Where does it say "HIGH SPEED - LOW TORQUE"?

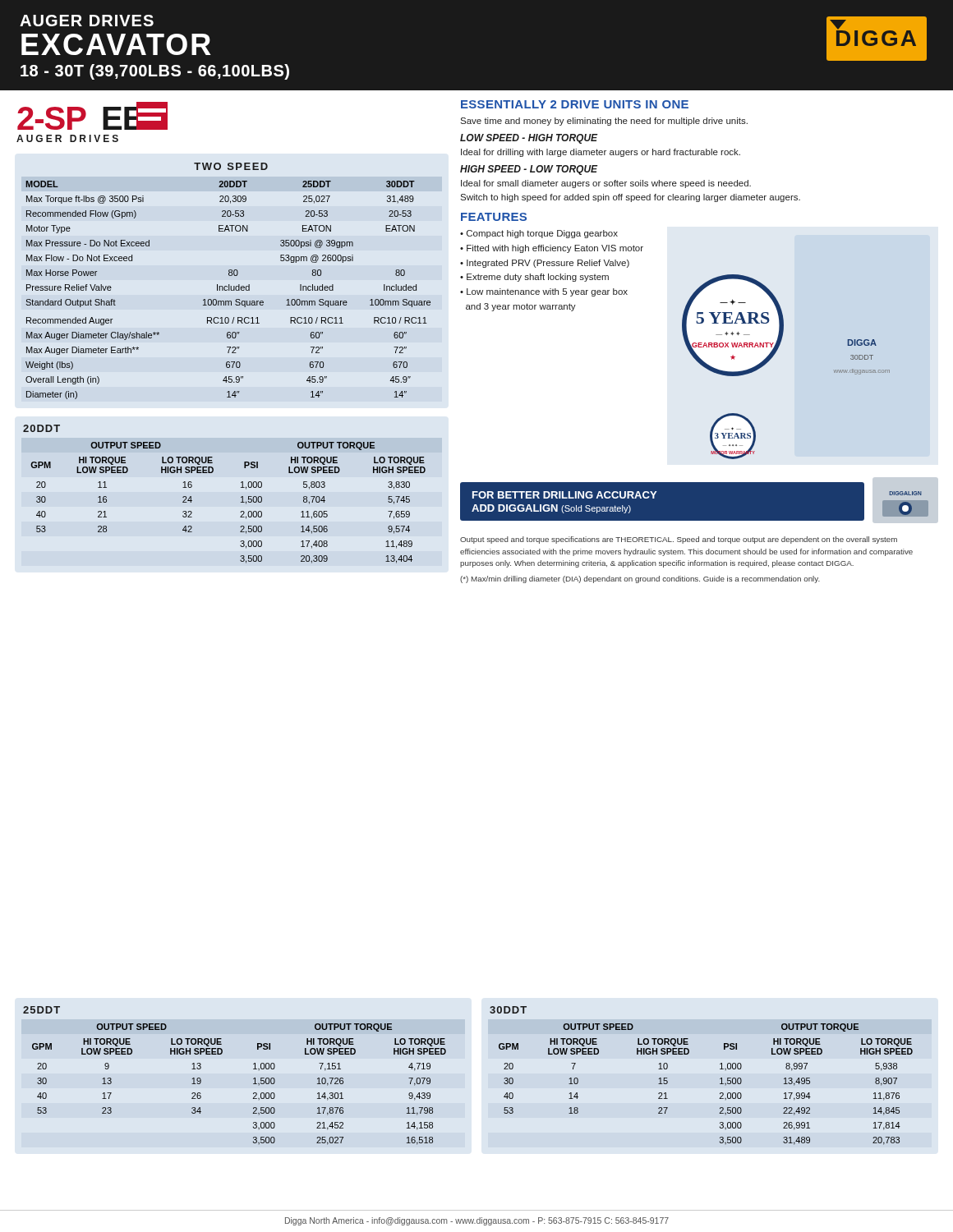[x=529, y=169]
